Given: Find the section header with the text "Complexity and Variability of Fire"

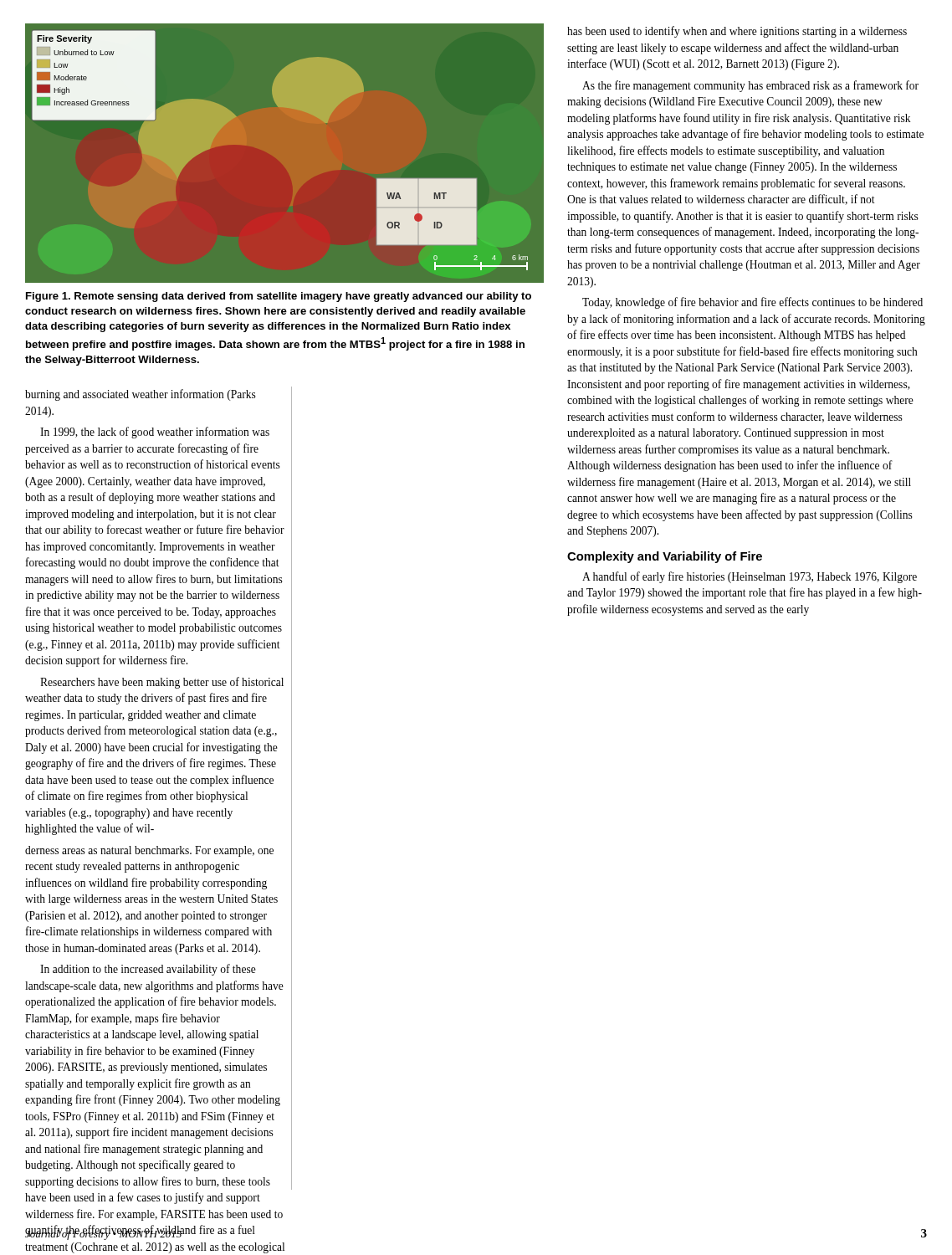Looking at the screenshot, I should 665,556.
